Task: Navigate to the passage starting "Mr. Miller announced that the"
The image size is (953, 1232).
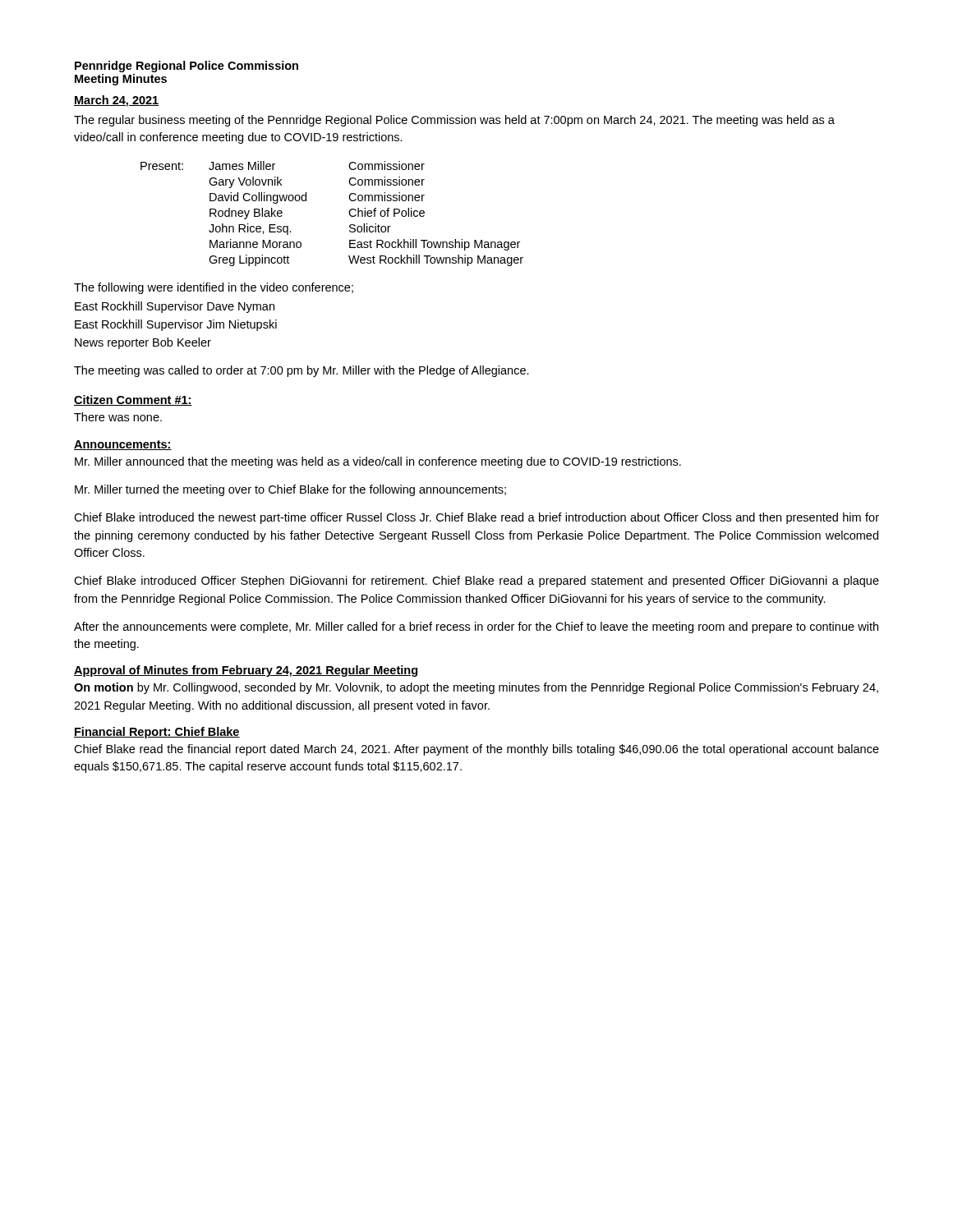Action: [x=476, y=463]
